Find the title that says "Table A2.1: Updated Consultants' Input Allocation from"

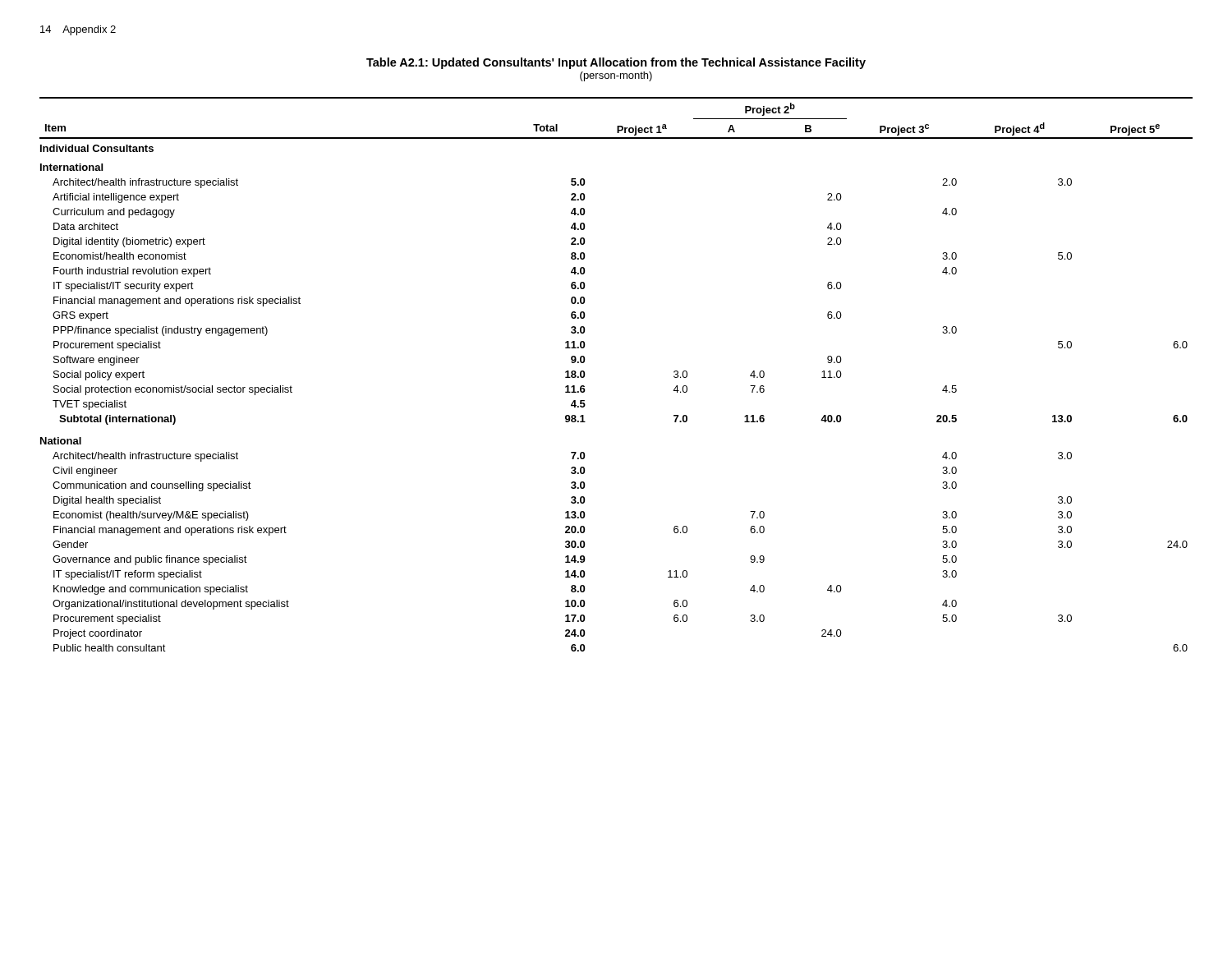pos(616,69)
